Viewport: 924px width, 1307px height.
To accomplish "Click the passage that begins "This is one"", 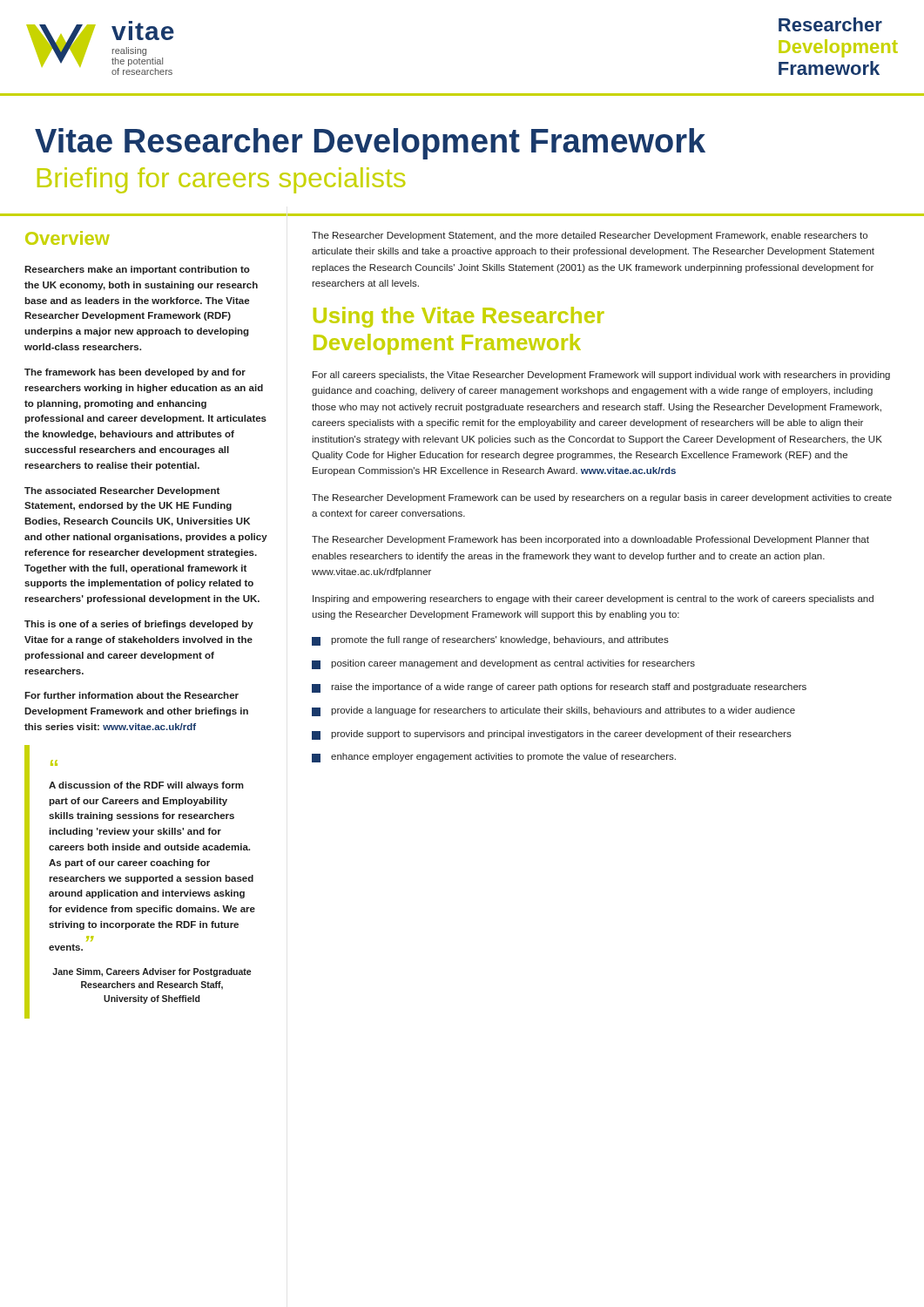I will [x=146, y=648].
